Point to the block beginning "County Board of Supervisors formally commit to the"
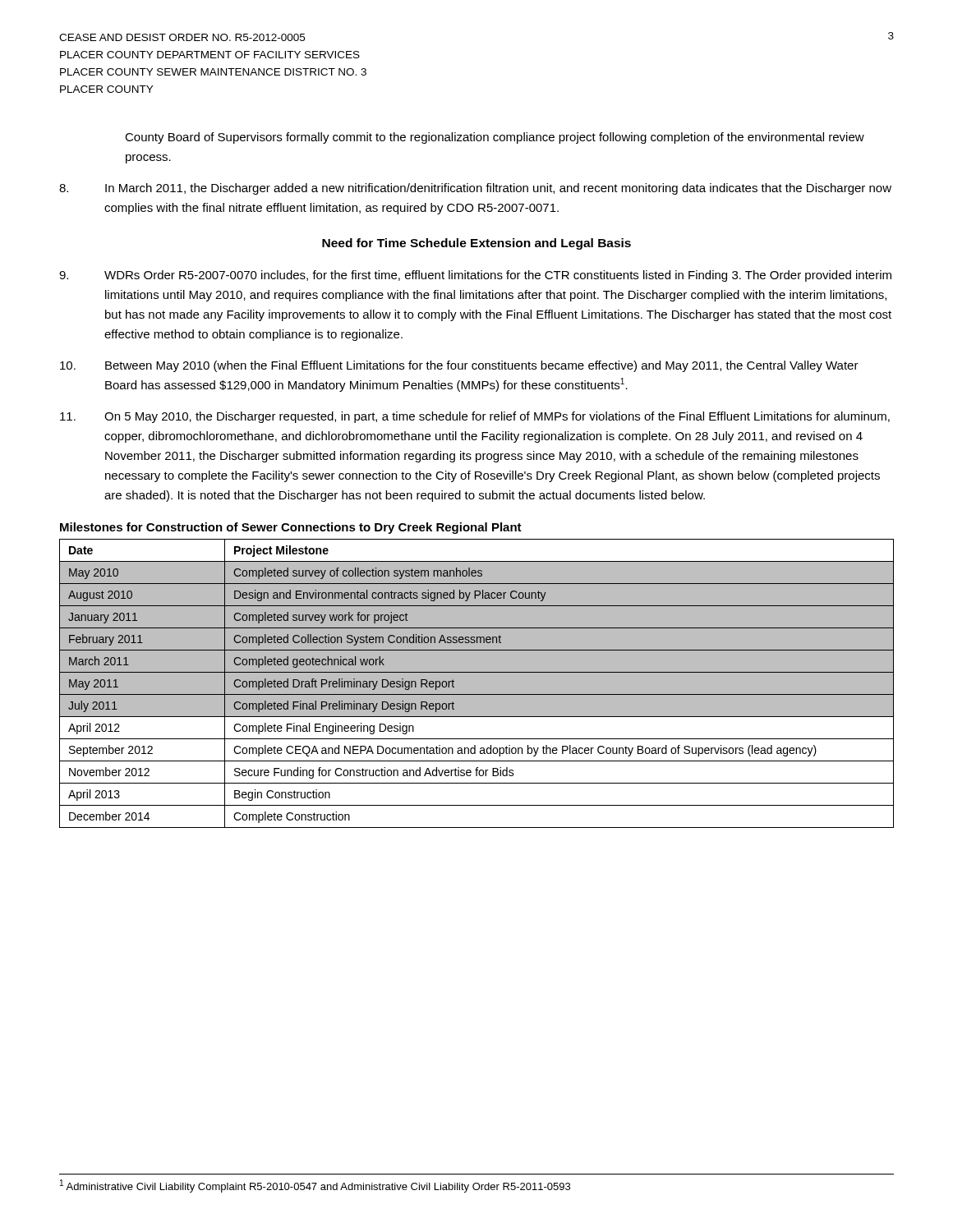Screen dimensions: 1232x953 494,147
